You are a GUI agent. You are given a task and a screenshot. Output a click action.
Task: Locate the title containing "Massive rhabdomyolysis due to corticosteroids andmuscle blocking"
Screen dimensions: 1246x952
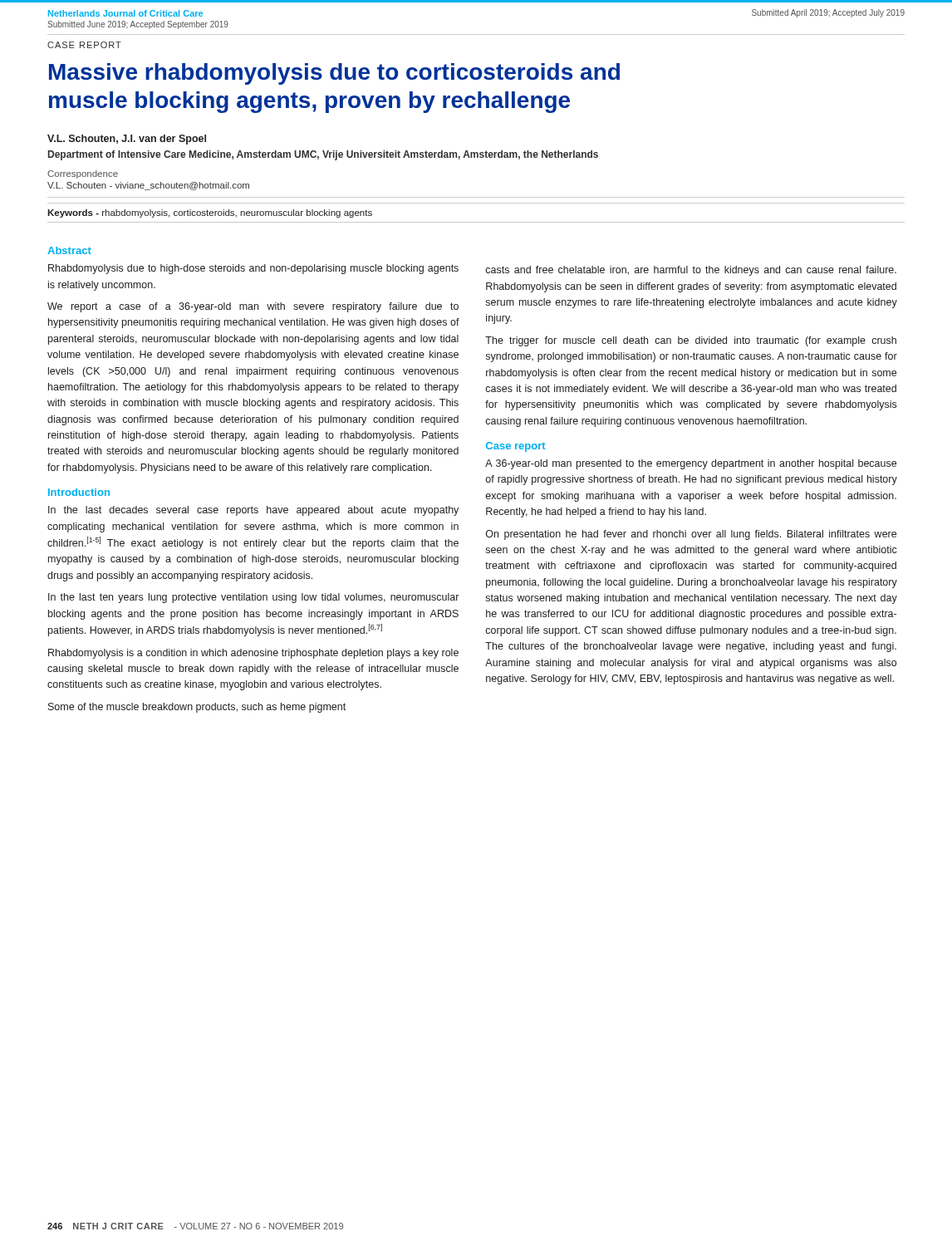334,86
